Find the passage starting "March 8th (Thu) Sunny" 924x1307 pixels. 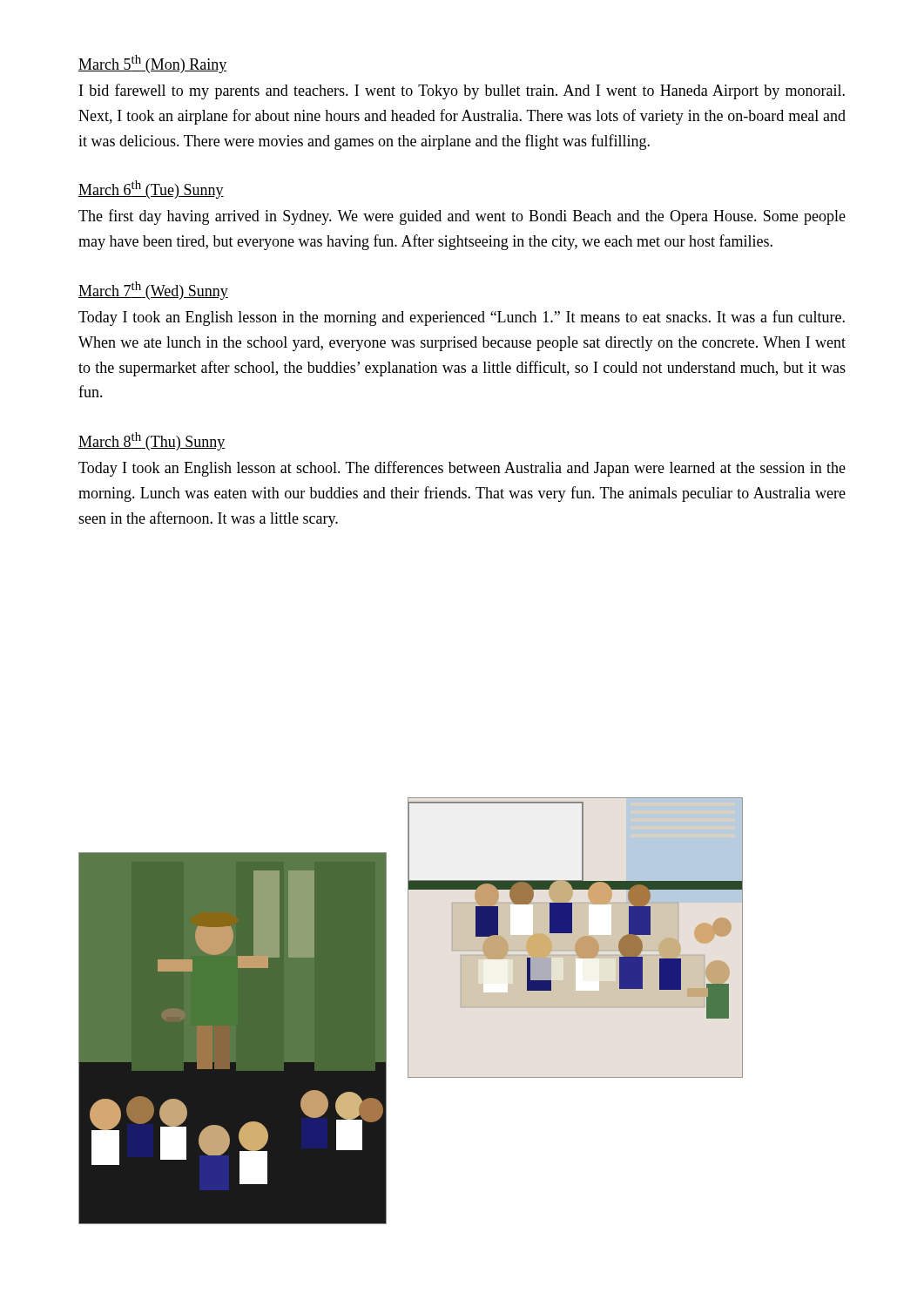point(152,440)
